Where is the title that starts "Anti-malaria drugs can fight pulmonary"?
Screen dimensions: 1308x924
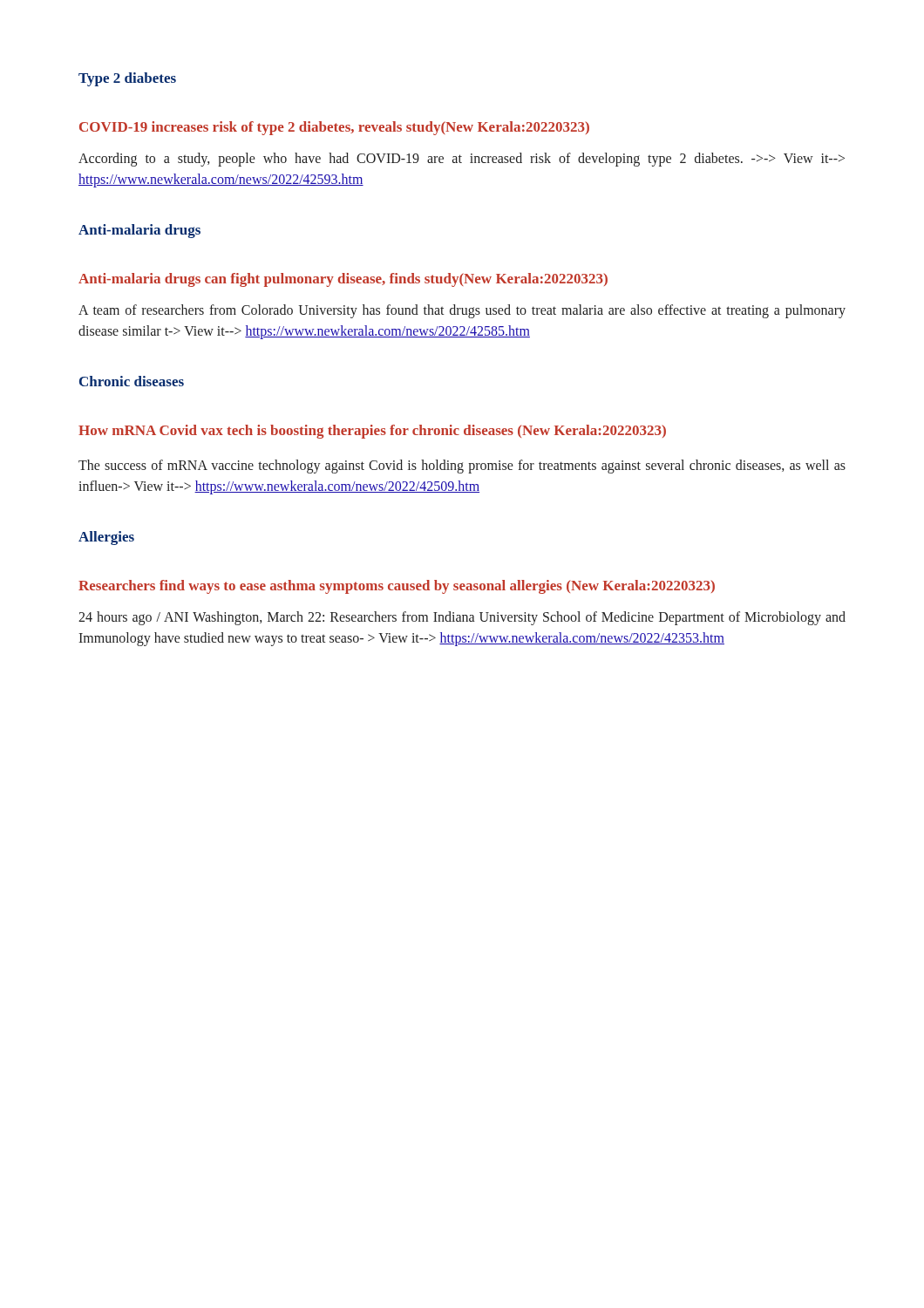(343, 279)
